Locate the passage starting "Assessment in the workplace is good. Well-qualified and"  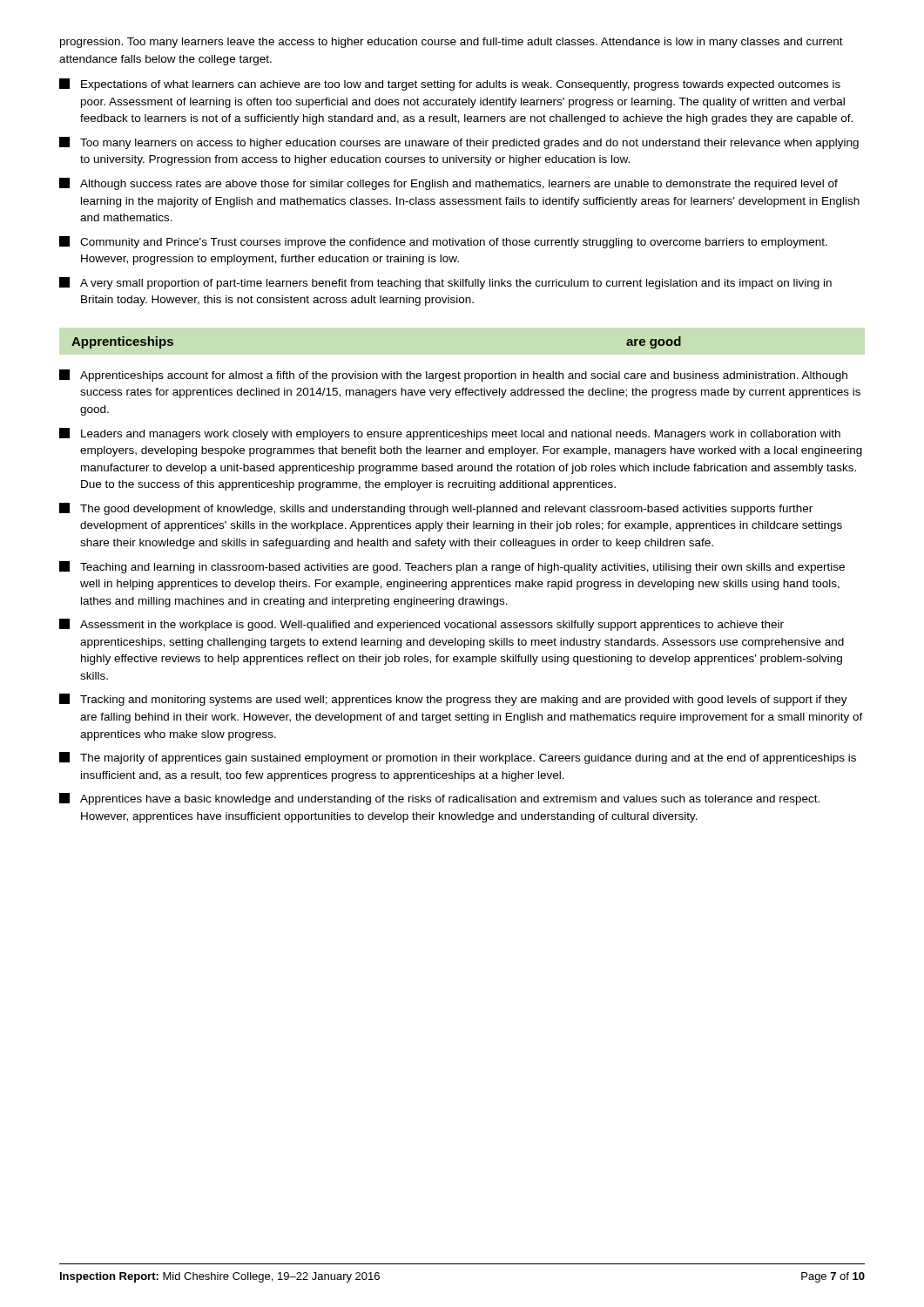point(462,650)
